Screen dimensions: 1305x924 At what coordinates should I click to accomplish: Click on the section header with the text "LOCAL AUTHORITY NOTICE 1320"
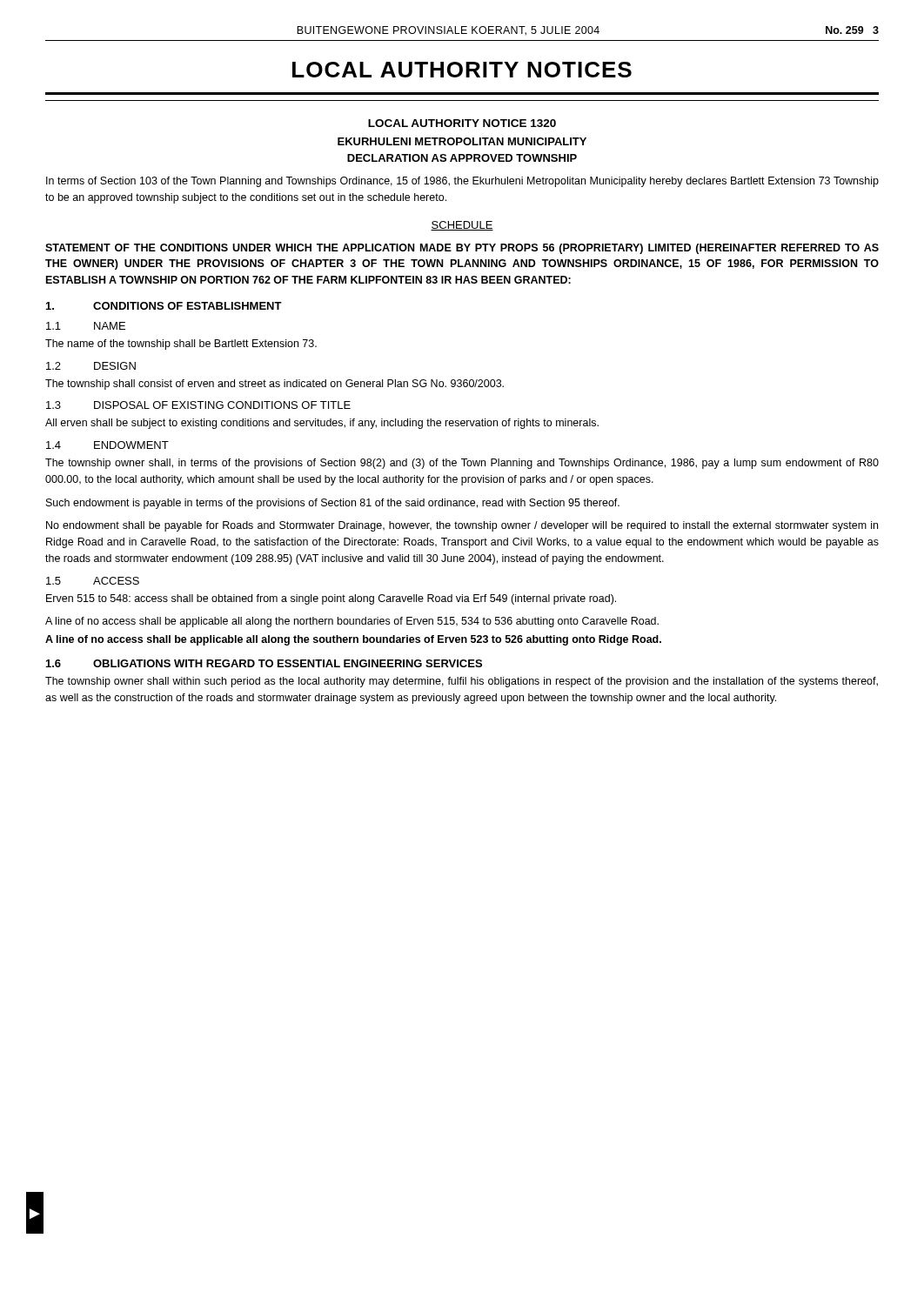tap(462, 123)
